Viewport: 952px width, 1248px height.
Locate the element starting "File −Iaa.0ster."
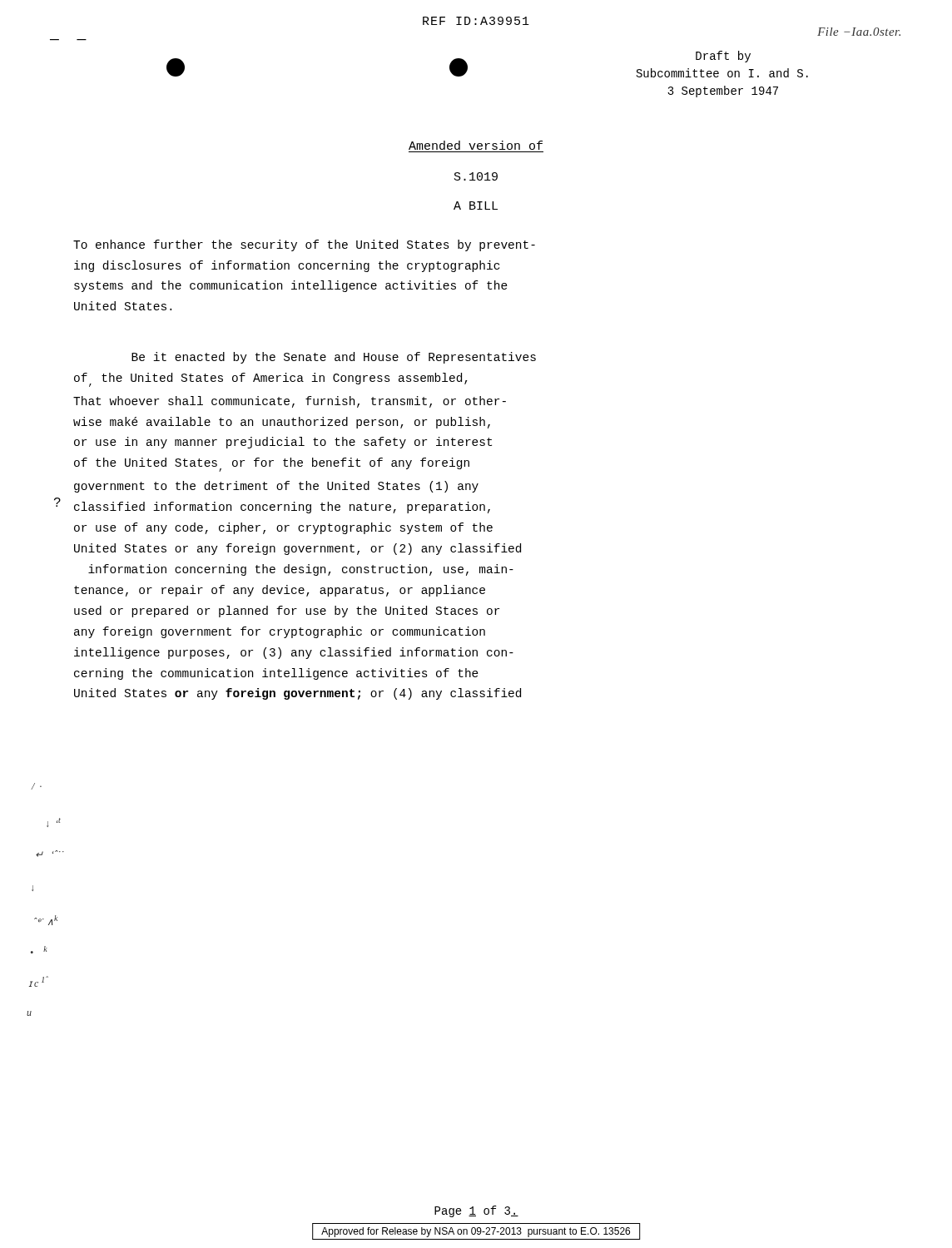pos(860,32)
